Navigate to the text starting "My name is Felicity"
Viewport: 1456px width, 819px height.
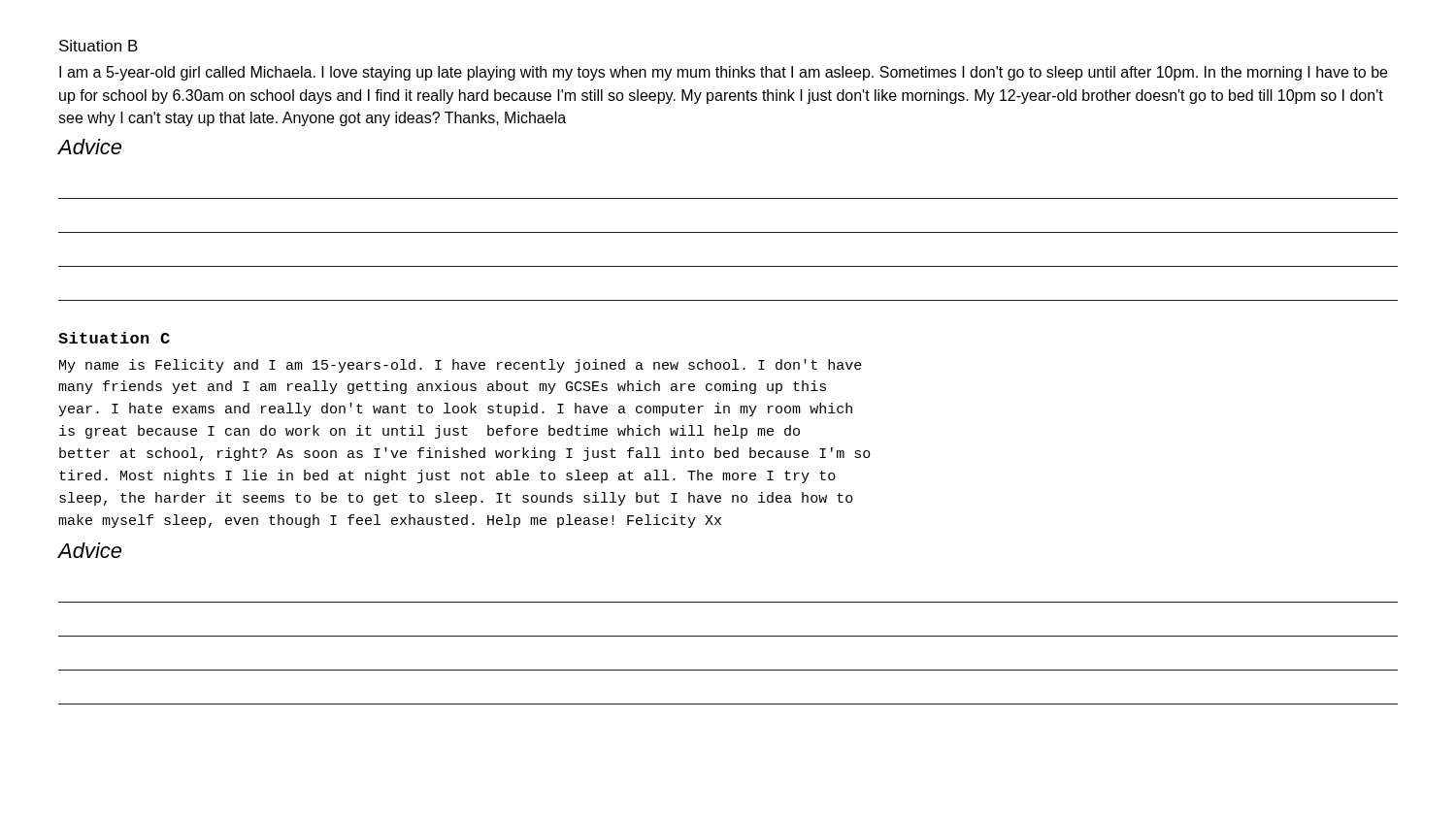[465, 444]
